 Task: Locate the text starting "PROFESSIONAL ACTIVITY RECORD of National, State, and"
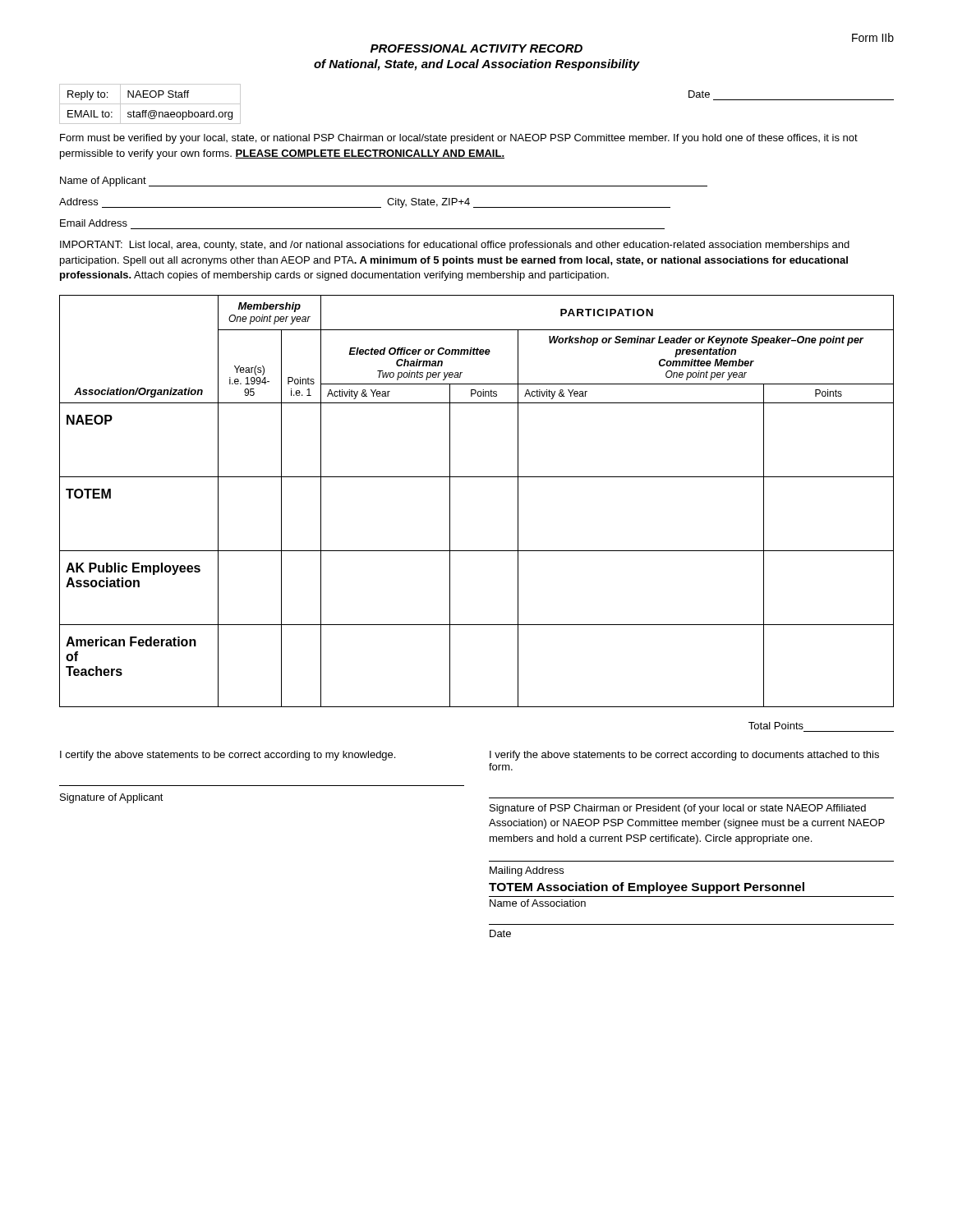[x=476, y=56]
